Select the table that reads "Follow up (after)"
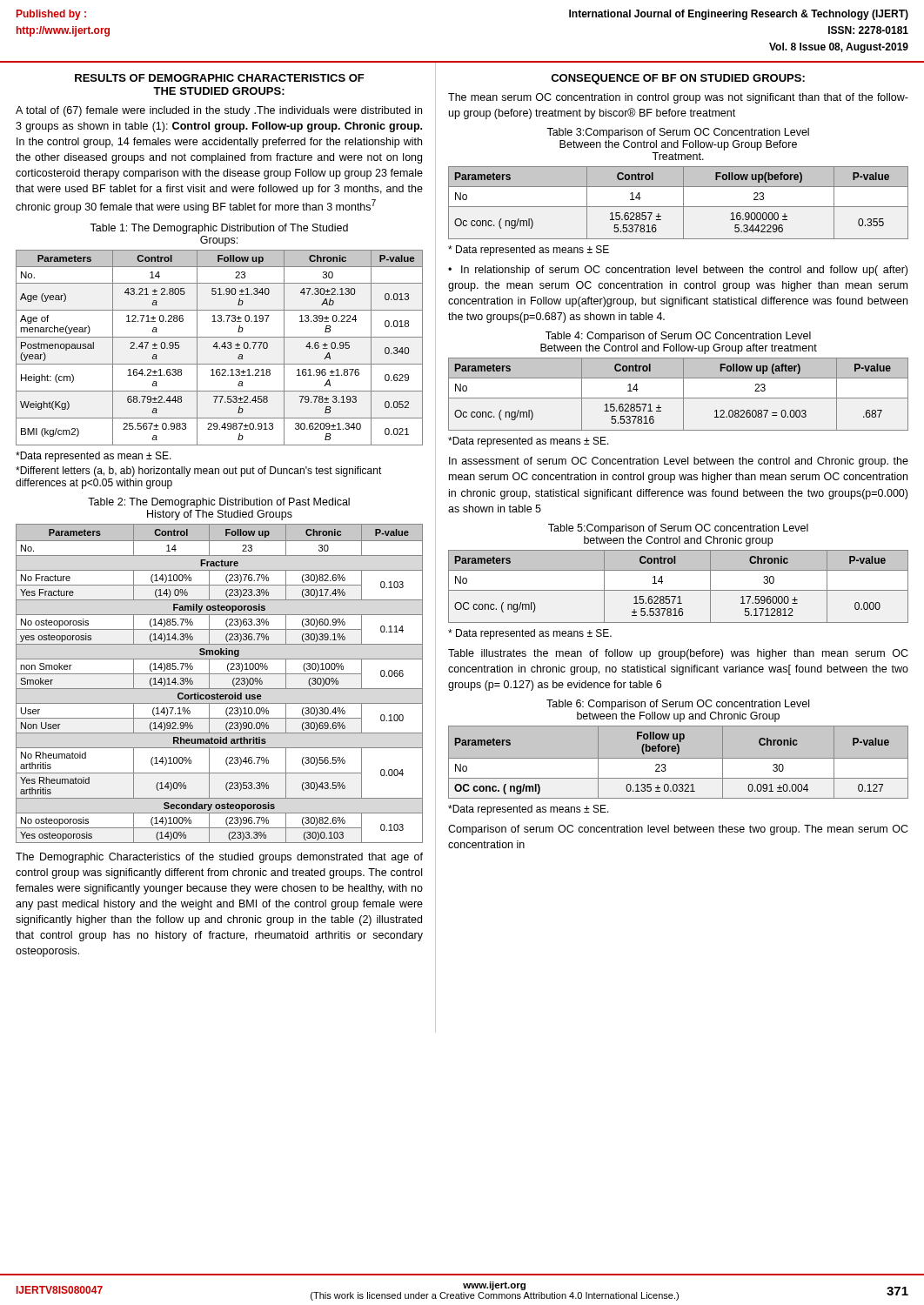 pyautogui.click(x=678, y=394)
